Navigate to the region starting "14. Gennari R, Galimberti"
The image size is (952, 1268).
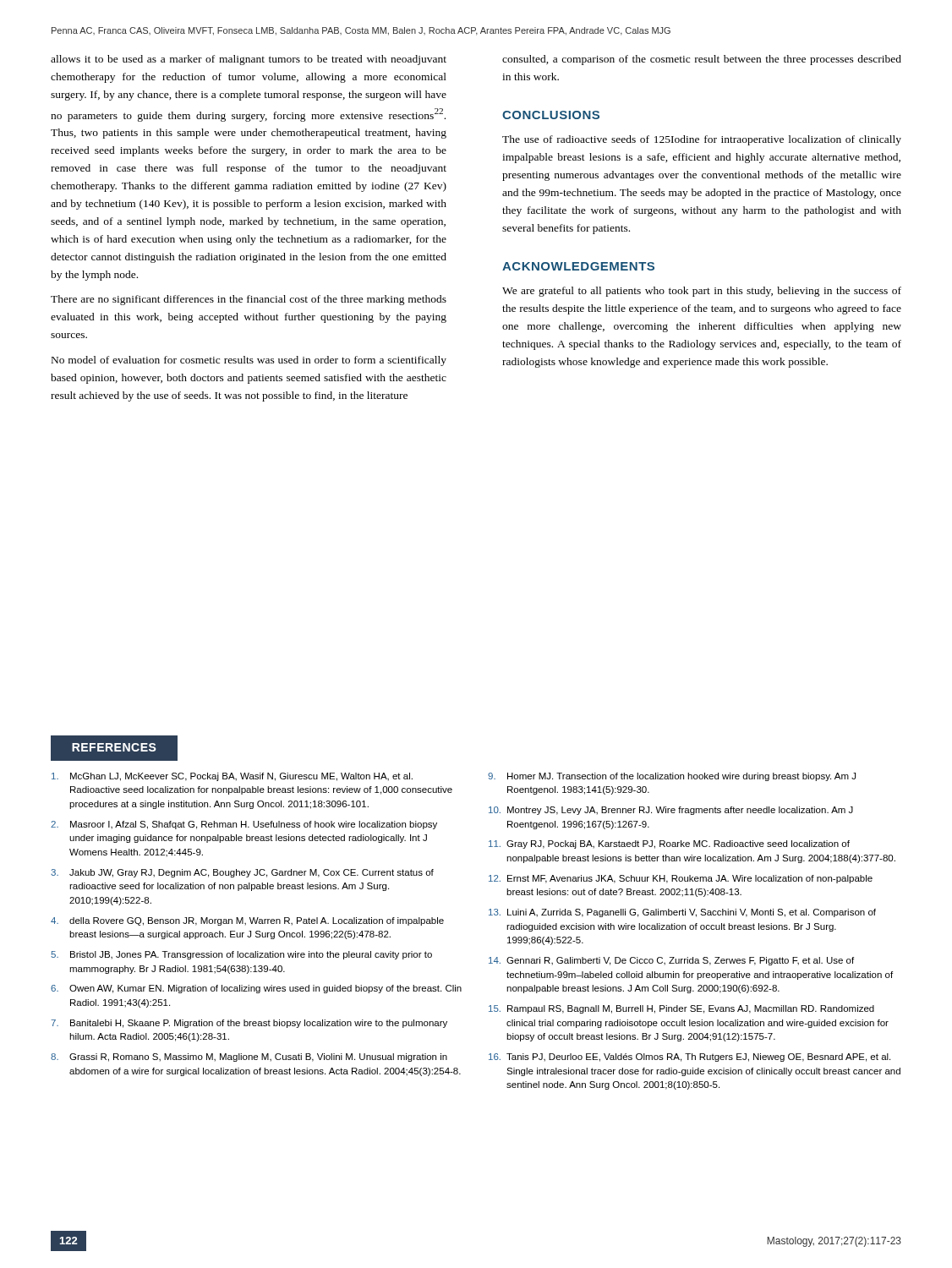click(695, 975)
